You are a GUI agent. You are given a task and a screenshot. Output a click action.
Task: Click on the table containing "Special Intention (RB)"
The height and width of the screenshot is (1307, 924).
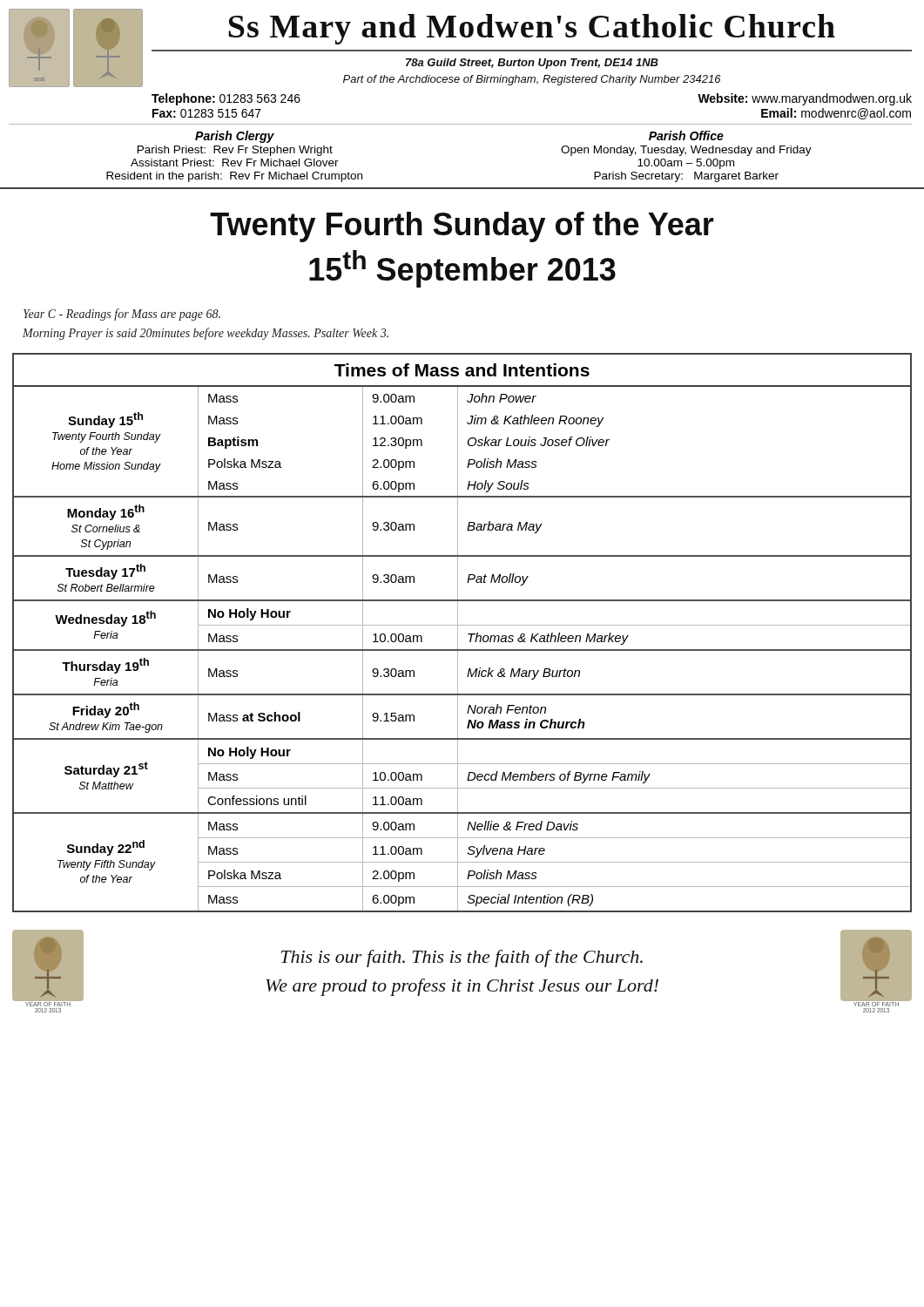click(x=462, y=632)
